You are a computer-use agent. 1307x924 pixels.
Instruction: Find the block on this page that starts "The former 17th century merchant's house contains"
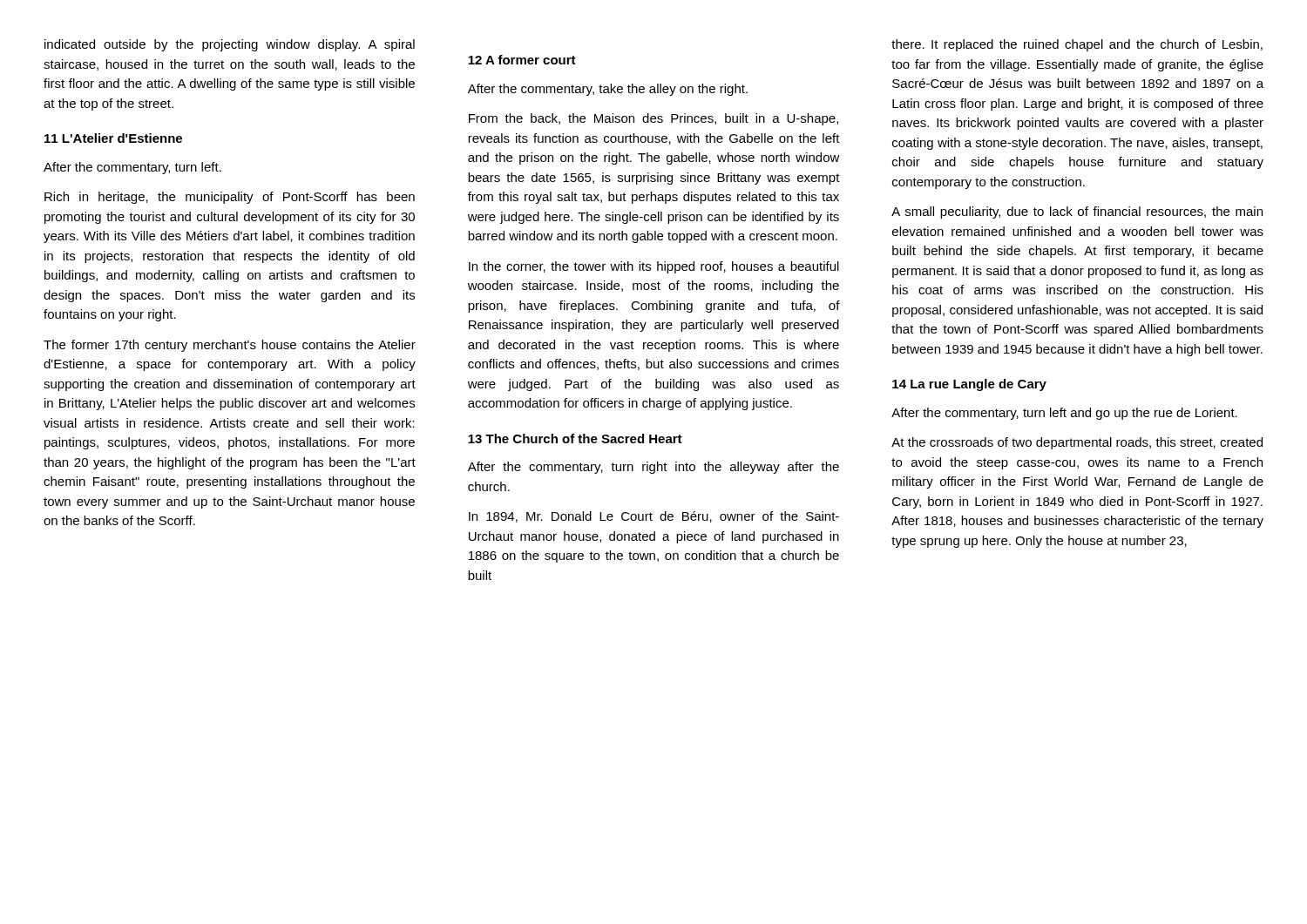pos(229,433)
